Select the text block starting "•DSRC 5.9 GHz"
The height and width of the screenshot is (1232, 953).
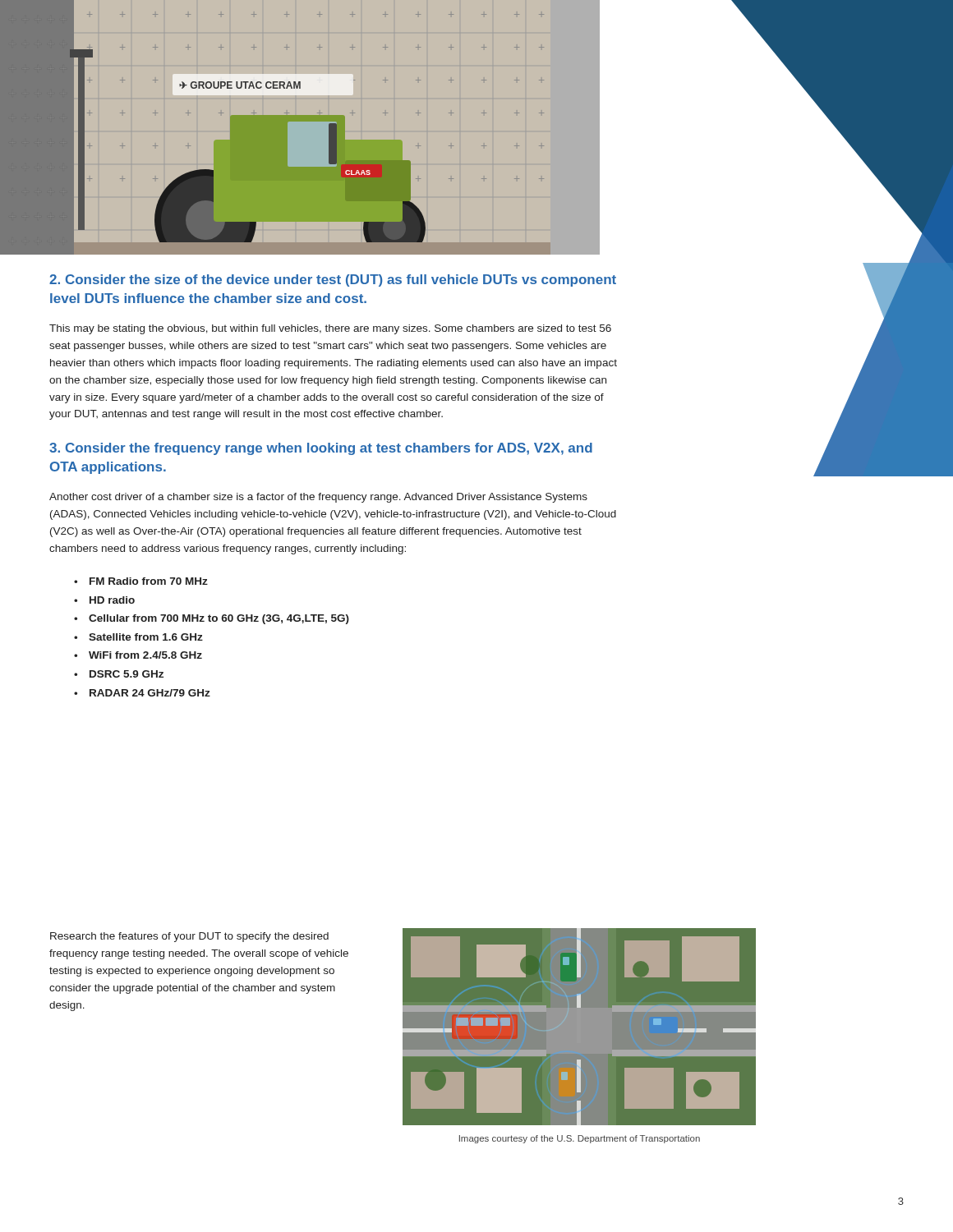click(x=119, y=675)
